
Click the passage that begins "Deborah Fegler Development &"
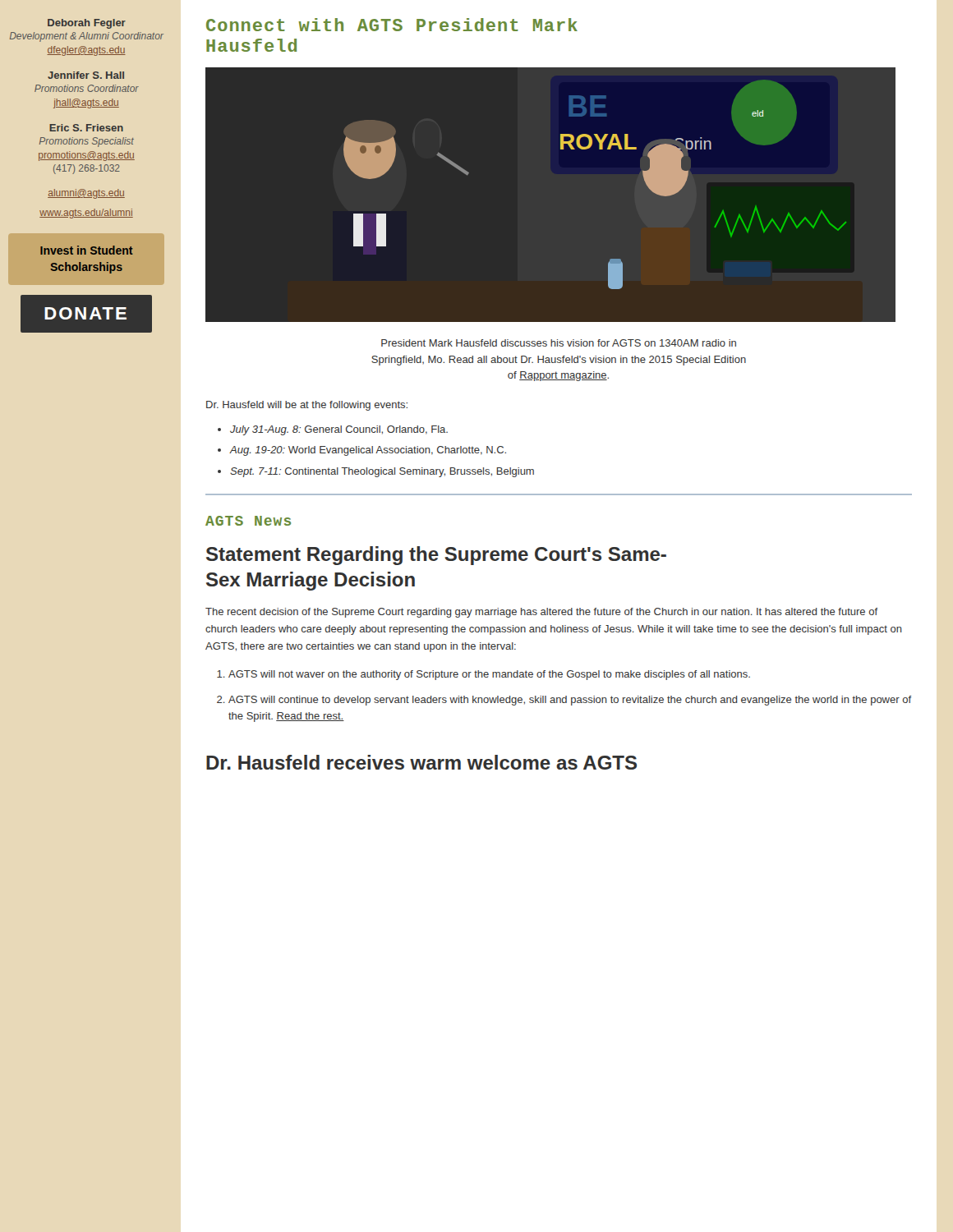tap(86, 36)
